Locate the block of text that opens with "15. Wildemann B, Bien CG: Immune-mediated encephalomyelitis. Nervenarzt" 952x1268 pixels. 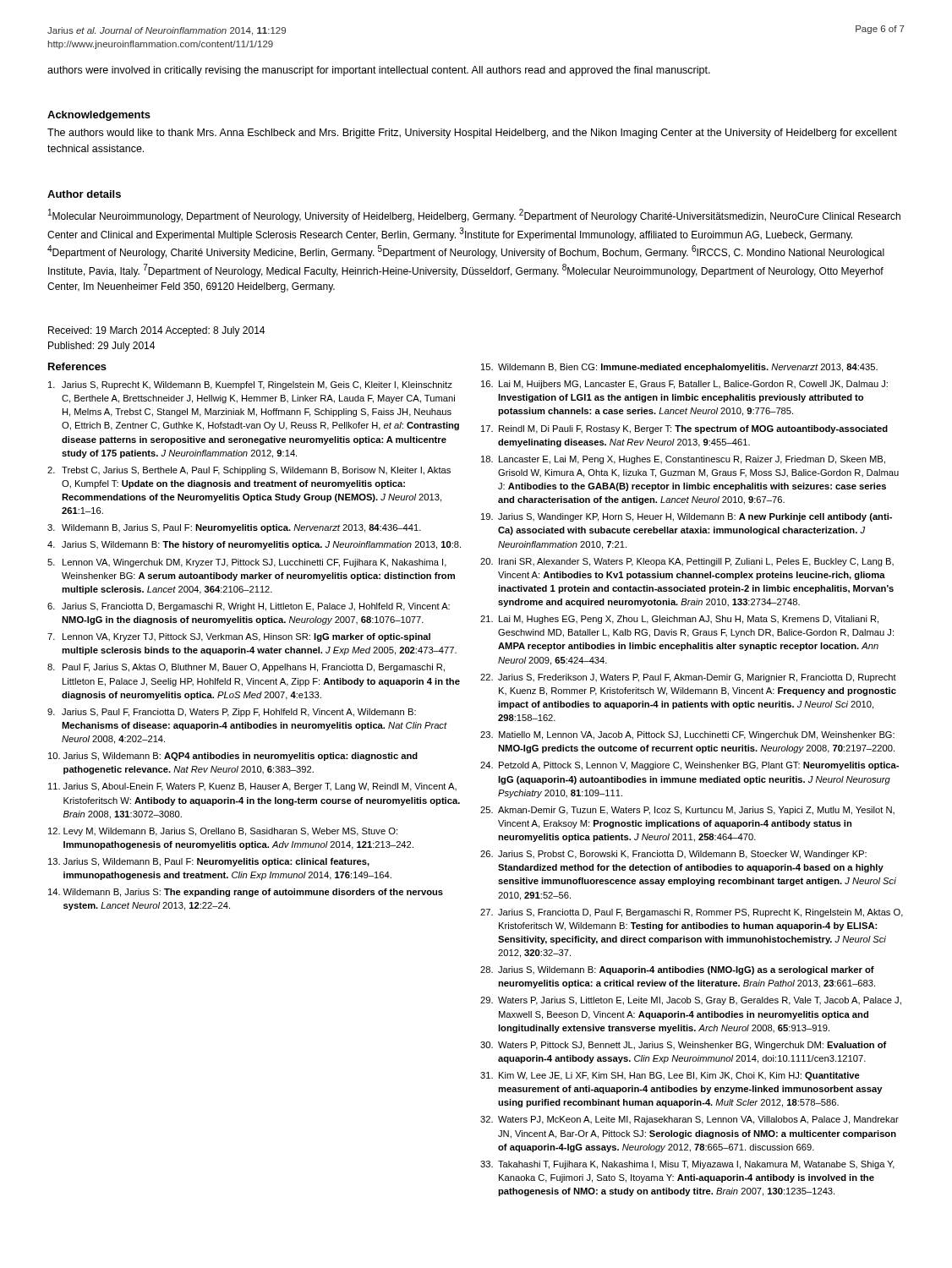(679, 367)
